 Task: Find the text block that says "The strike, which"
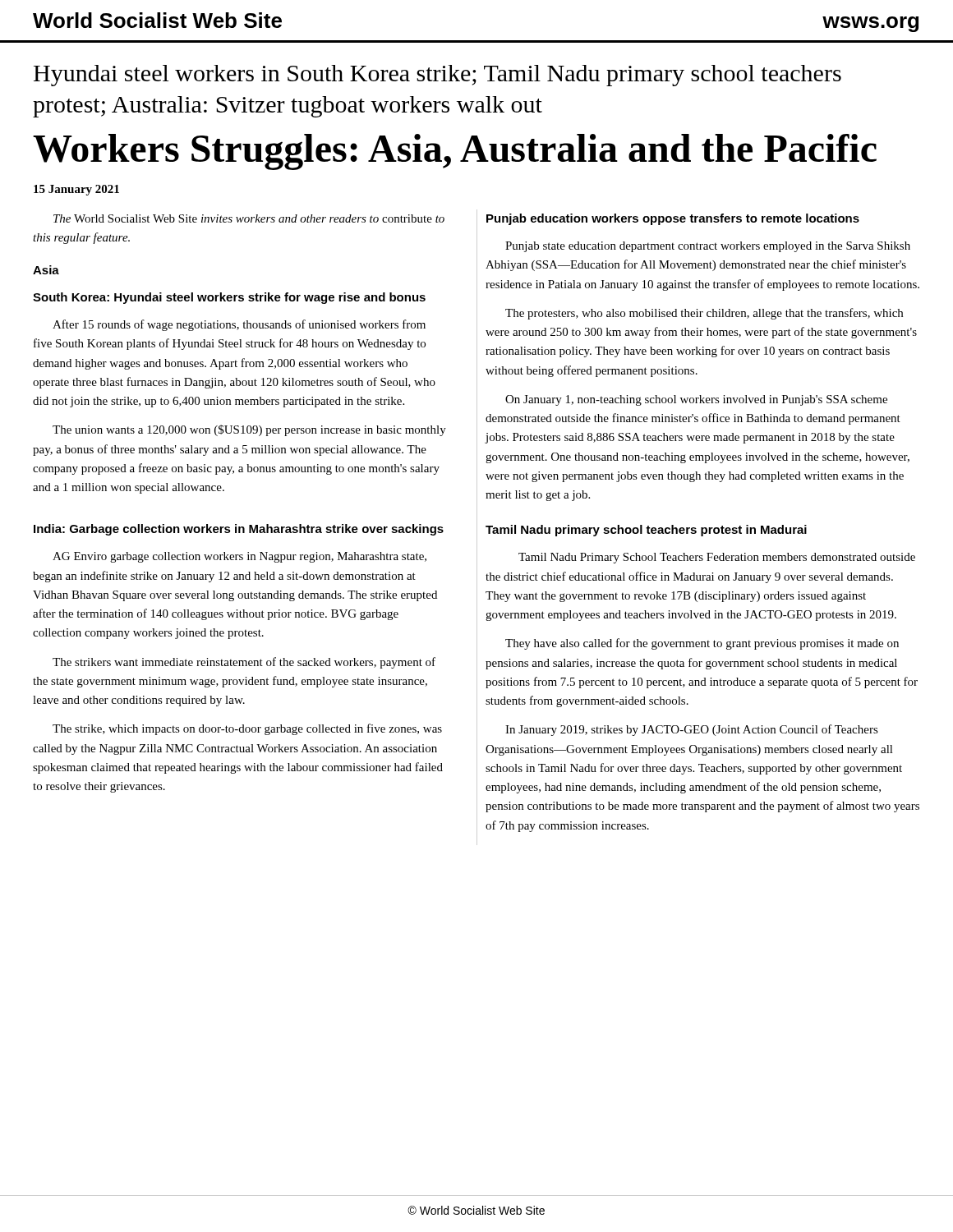click(238, 758)
